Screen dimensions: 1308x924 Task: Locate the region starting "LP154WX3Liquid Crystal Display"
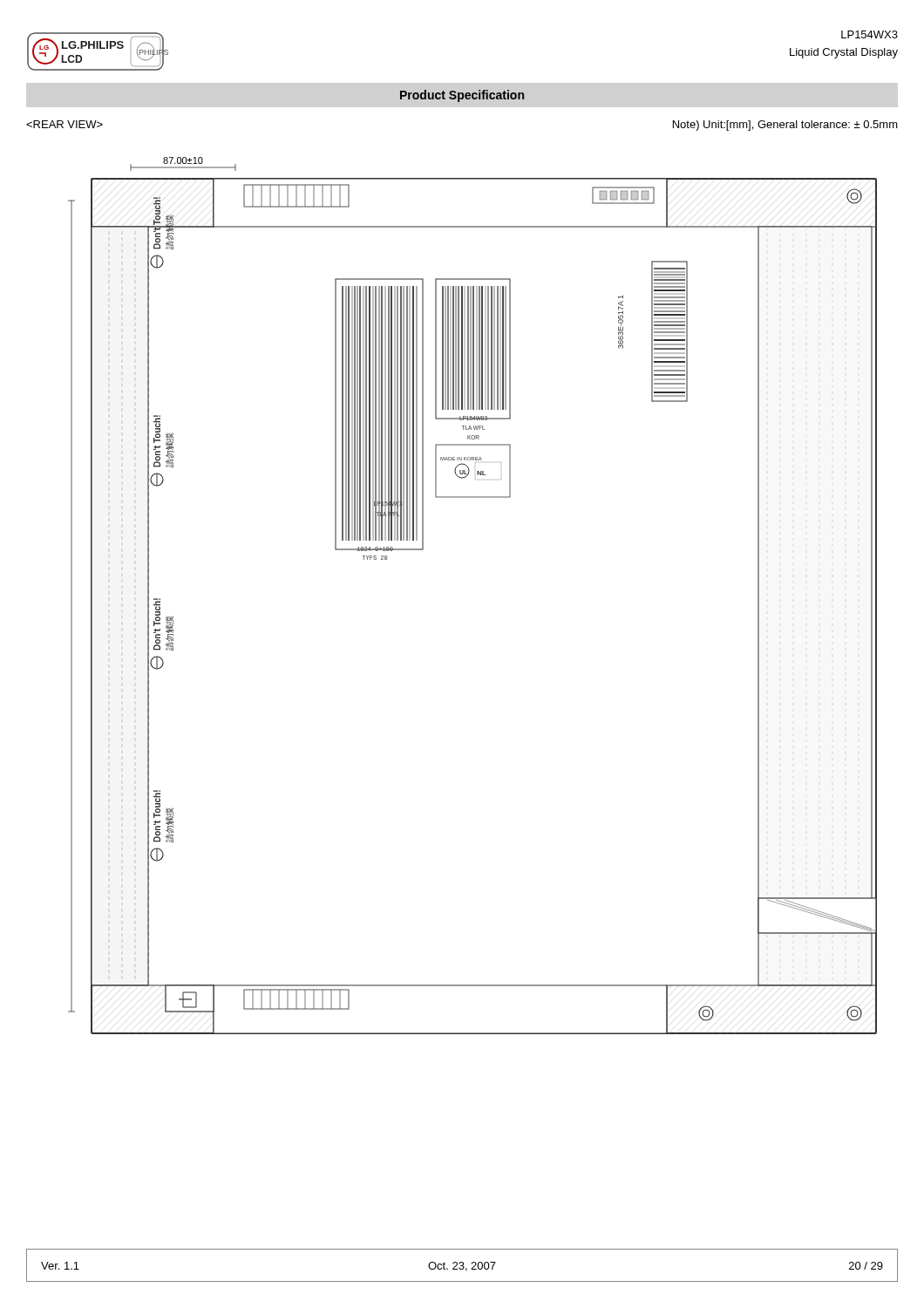pyautogui.click(x=843, y=43)
